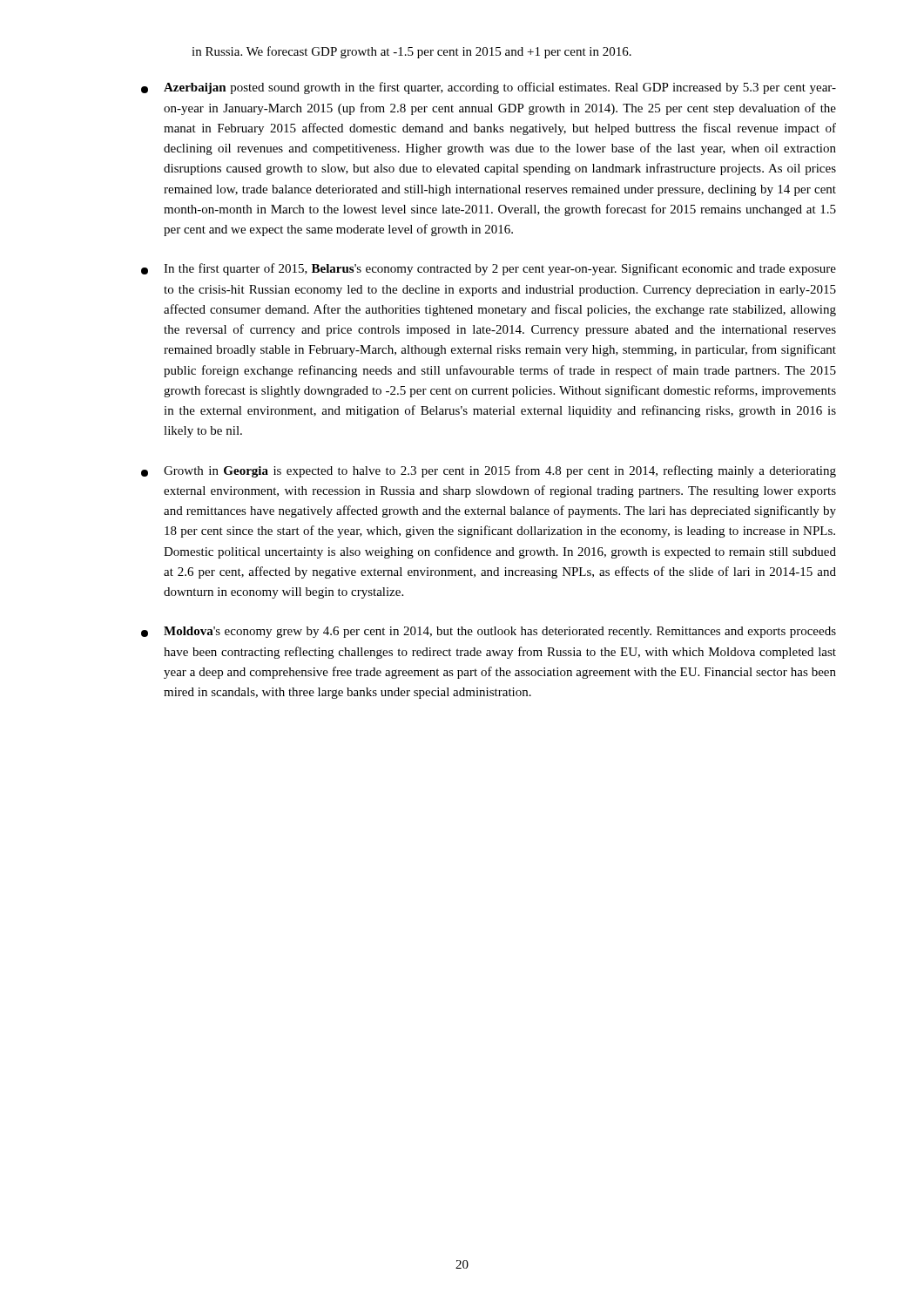Select the block starting "Azerbaijan posted sound"
The width and height of the screenshot is (924, 1307).
pos(488,159)
